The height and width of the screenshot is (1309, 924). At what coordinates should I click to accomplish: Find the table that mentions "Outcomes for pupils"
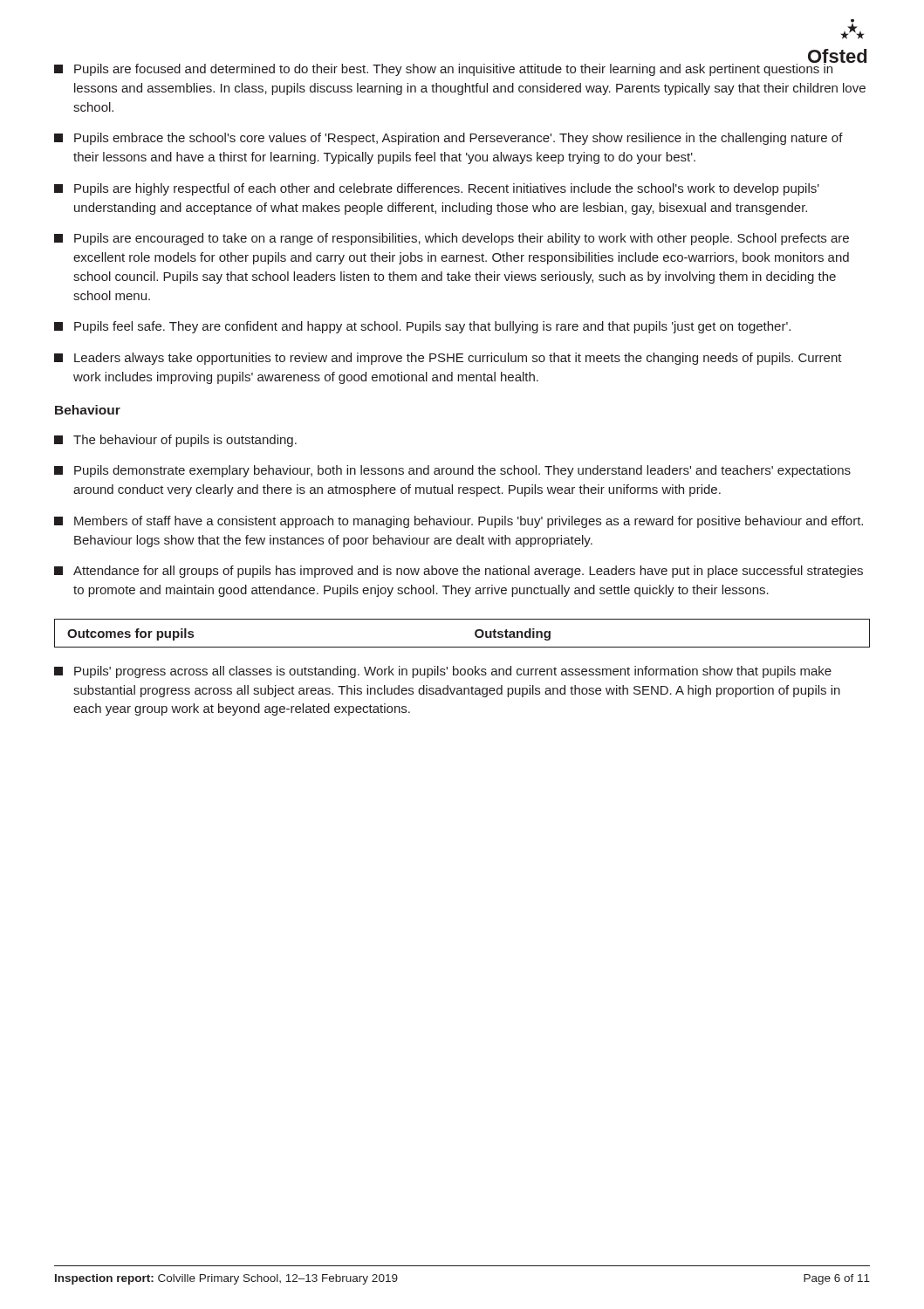[462, 633]
